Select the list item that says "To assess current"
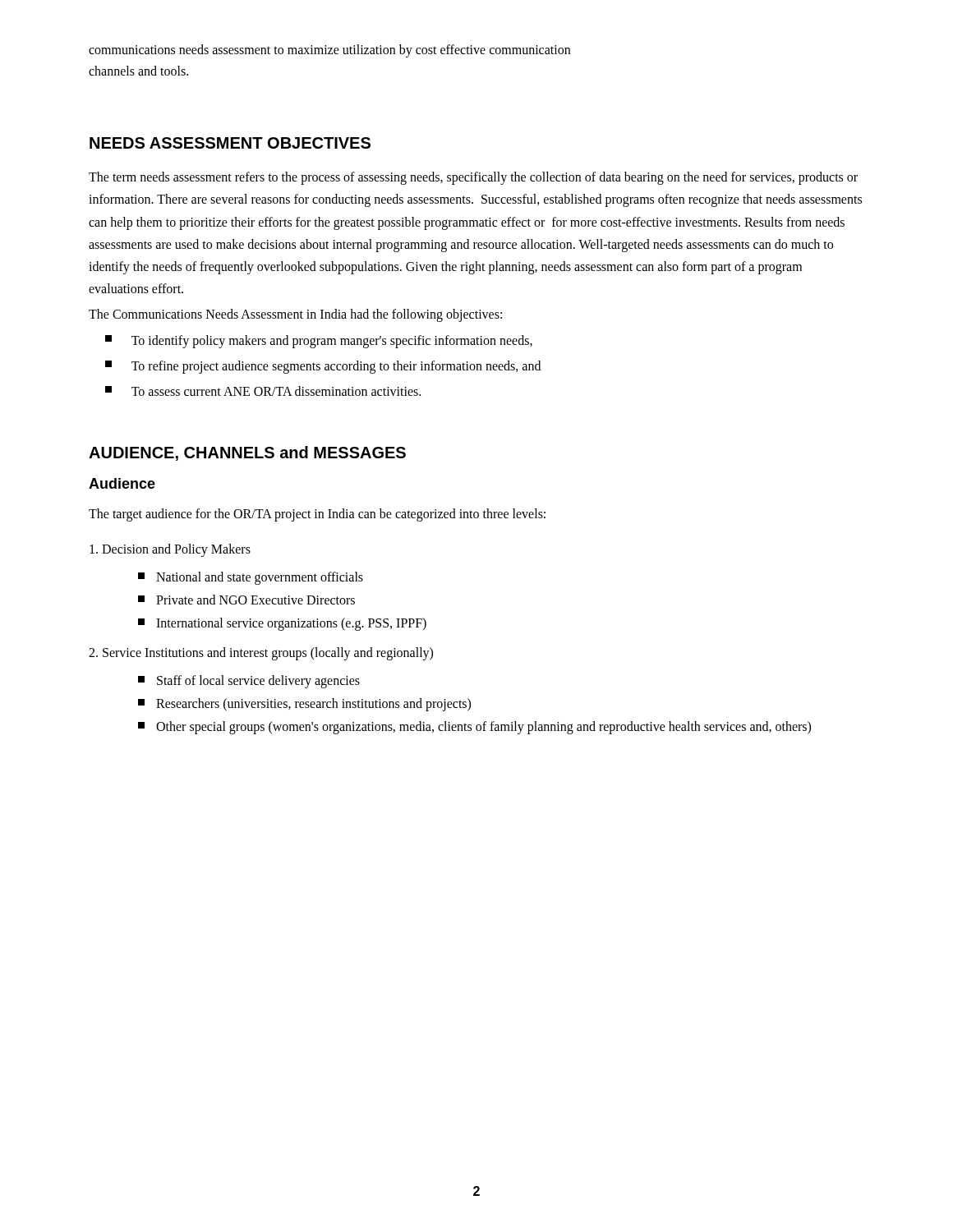 click(x=263, y=391)
